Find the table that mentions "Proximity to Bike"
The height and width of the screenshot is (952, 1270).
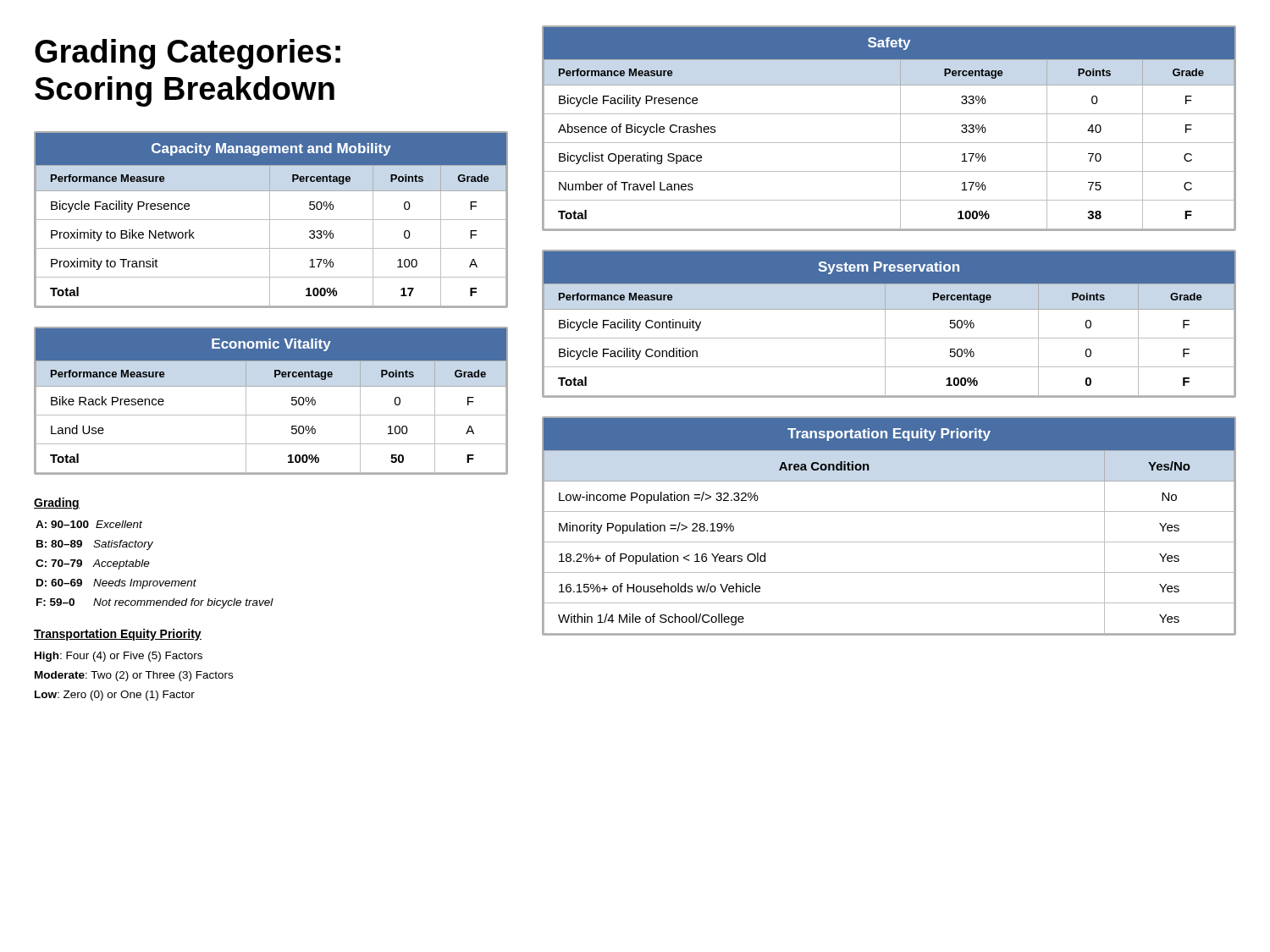point(271,220)
